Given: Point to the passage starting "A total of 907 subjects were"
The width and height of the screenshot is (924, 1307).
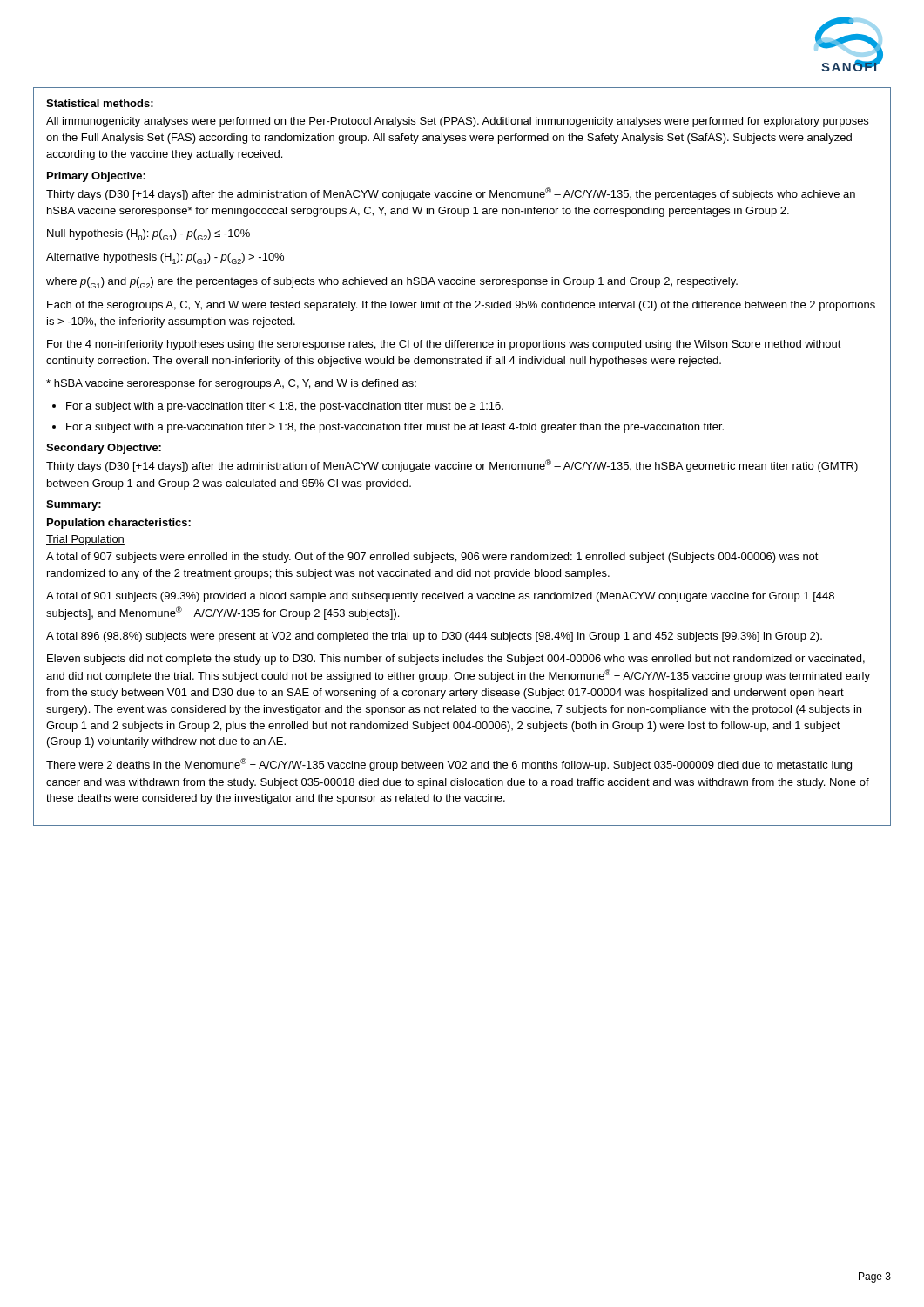Looking at the screenshot, I should pyautogui.click(x=462, y=566).
